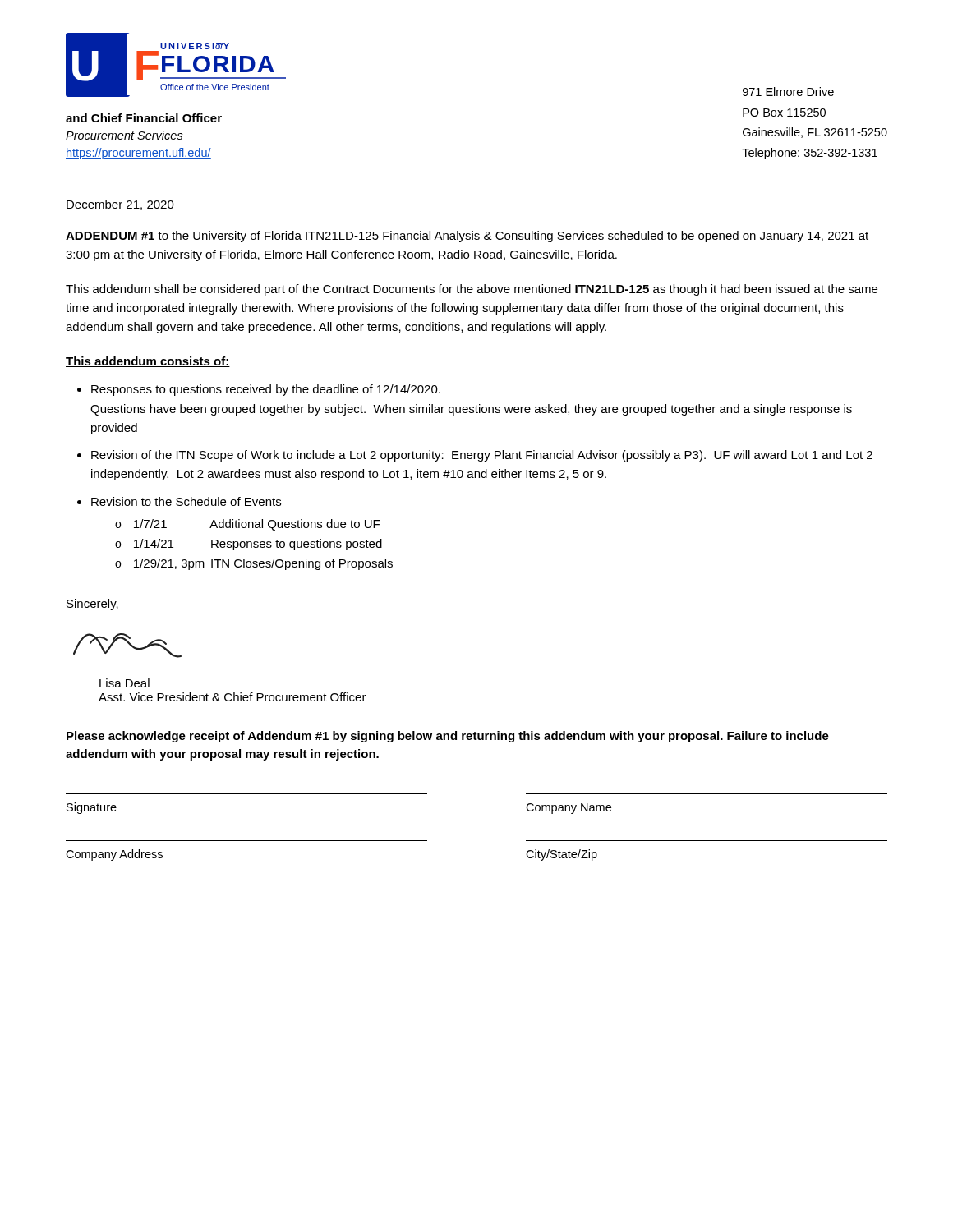Select the passage starting "Asst. Vice President & Chief Procurement Officer"
953x1232 pixels.
point(232,697)
